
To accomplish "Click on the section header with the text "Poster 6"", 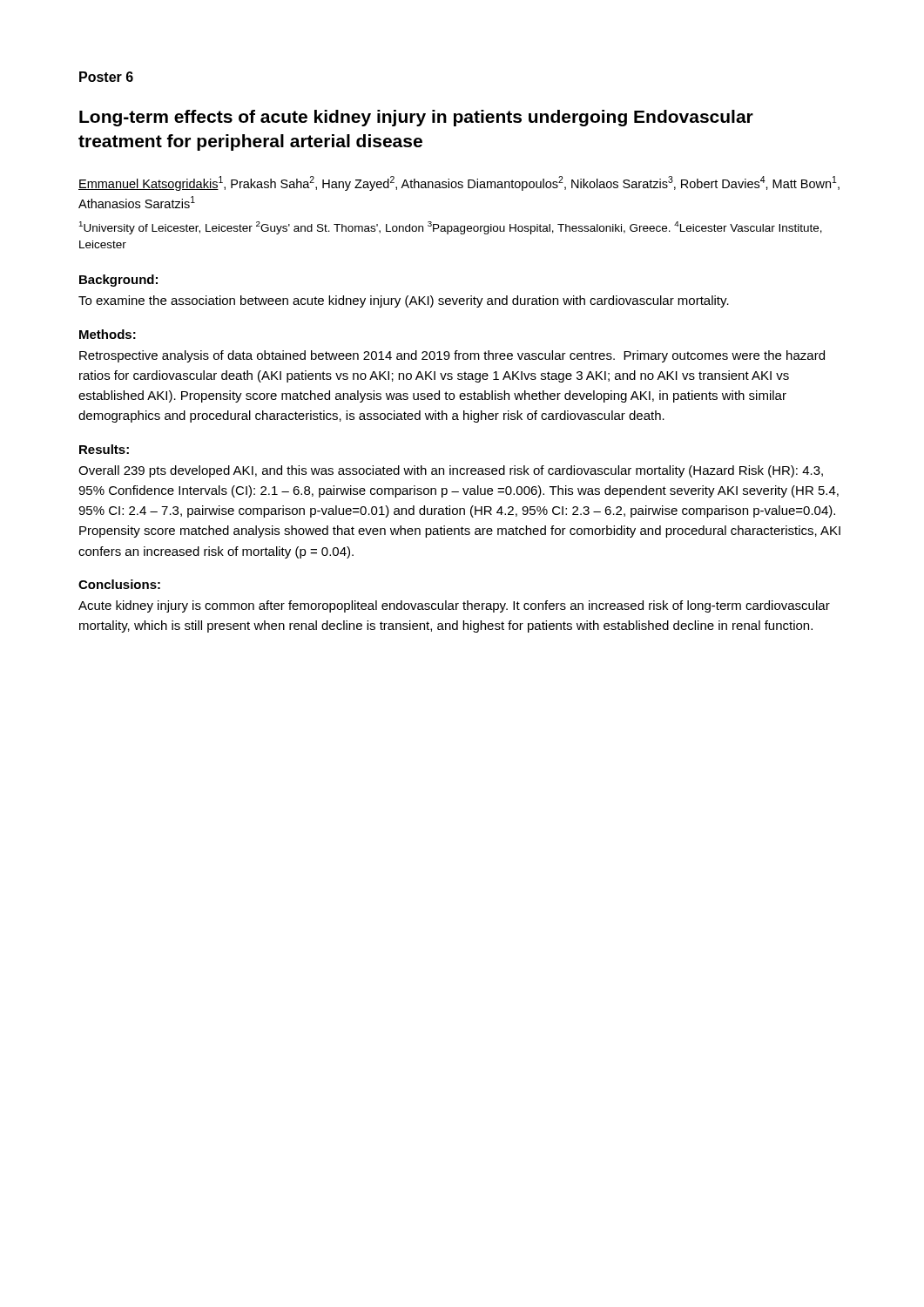I will pyautogui.click(x=106, y=77).
